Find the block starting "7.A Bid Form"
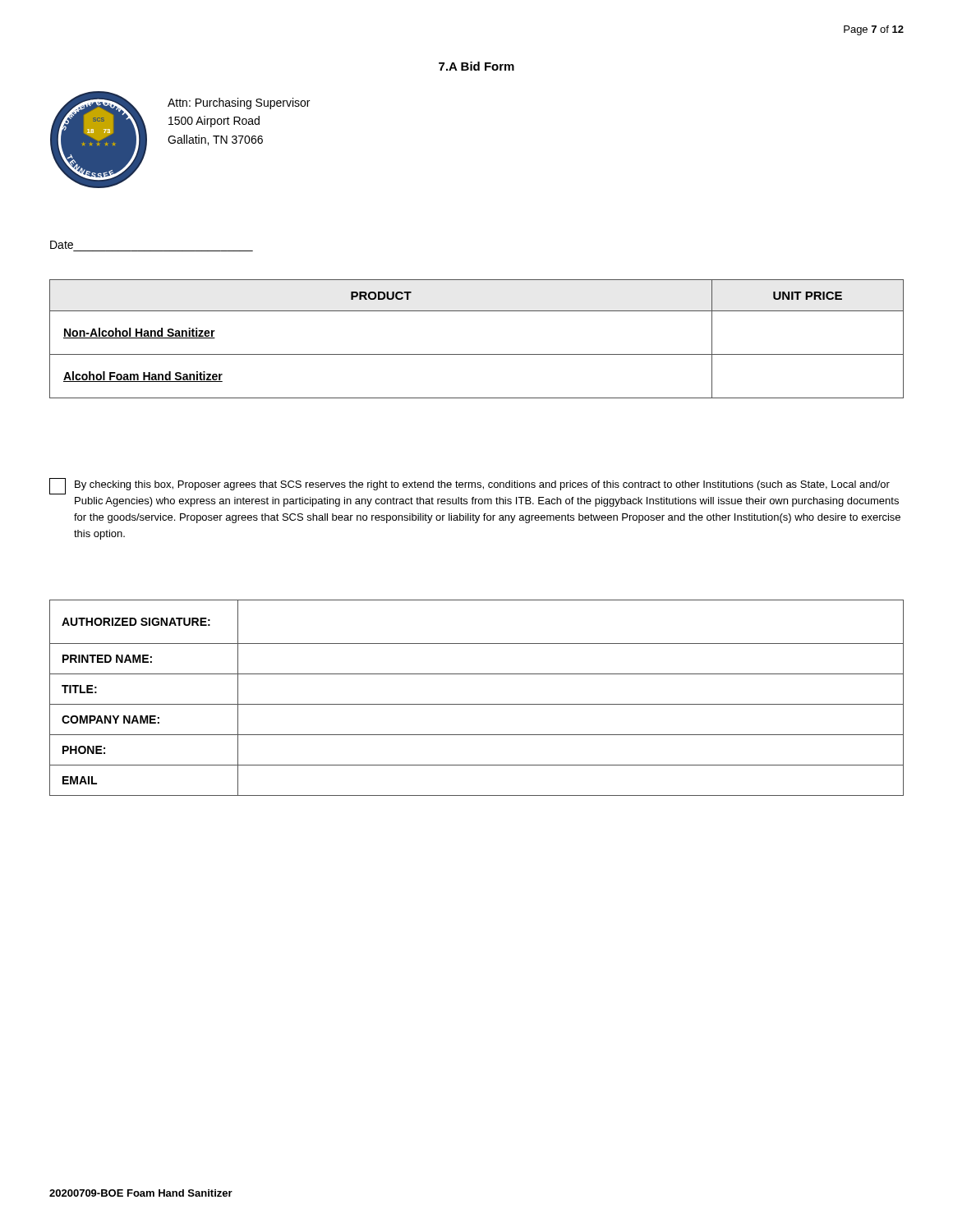This screenshot has width=953, height=1232. (x=476, y=66)
